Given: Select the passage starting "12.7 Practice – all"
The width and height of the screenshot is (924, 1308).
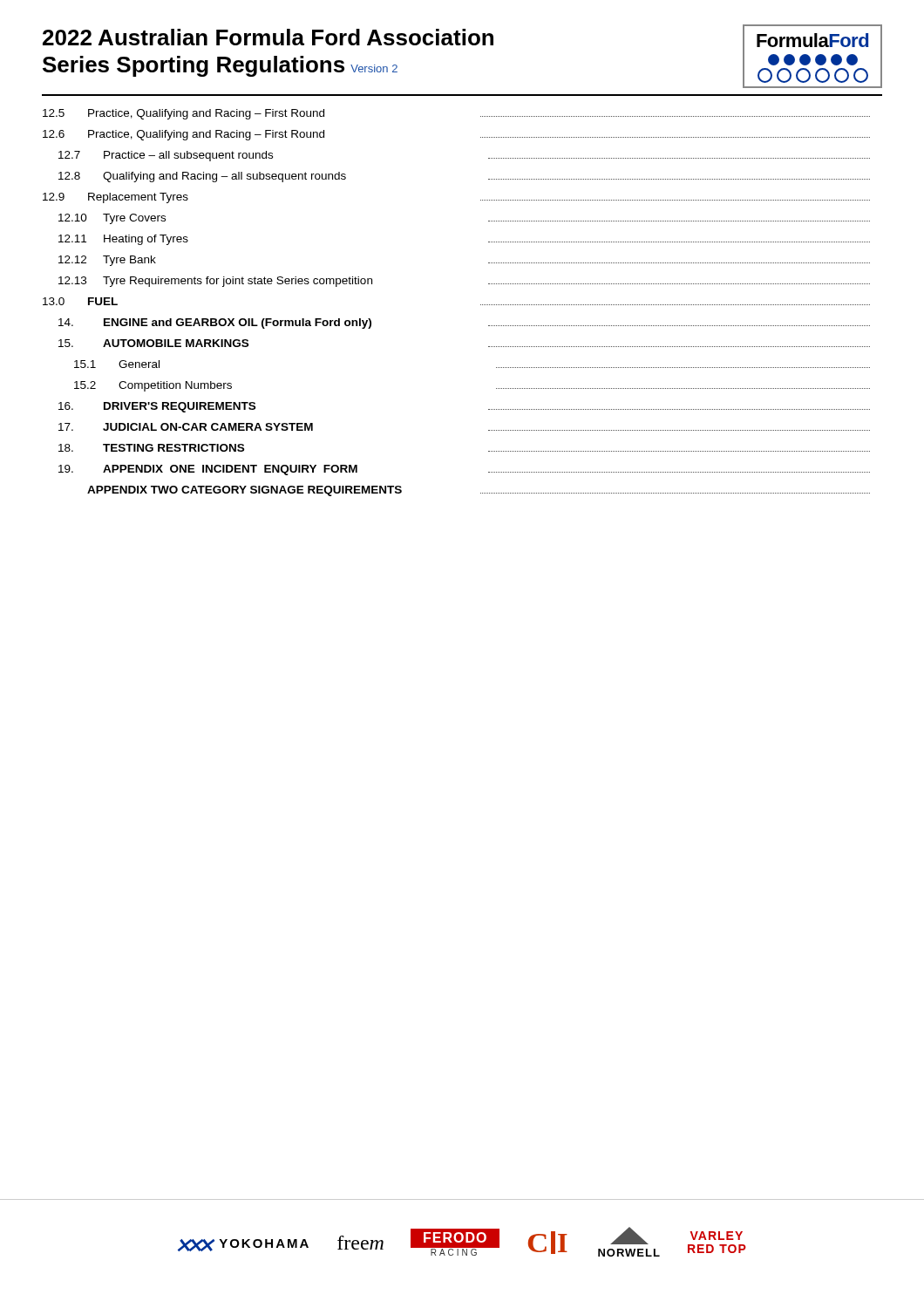Looking at the screenshot, I should click(68, 156).
